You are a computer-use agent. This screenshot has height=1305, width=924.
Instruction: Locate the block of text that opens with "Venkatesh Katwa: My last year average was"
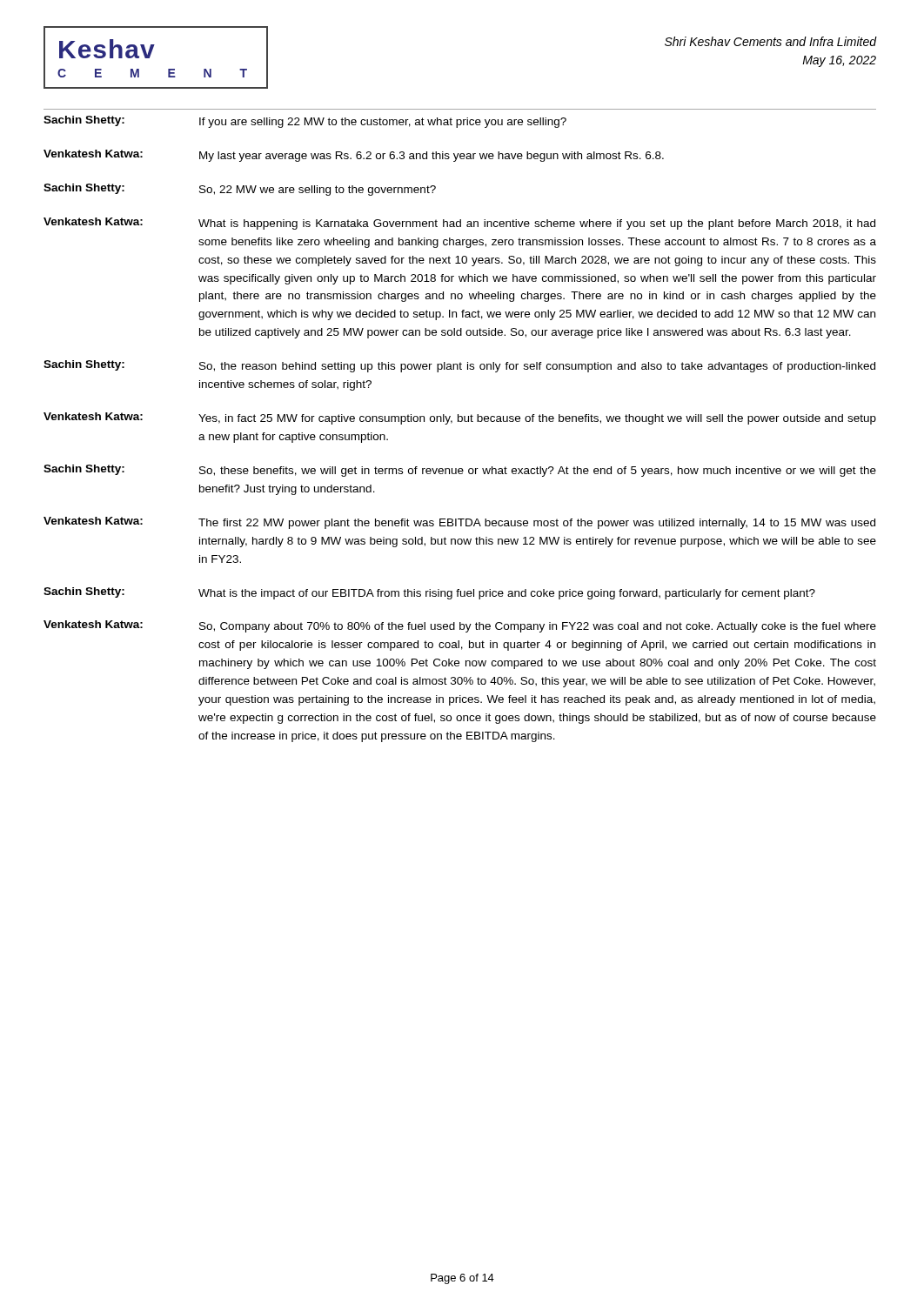460,156
